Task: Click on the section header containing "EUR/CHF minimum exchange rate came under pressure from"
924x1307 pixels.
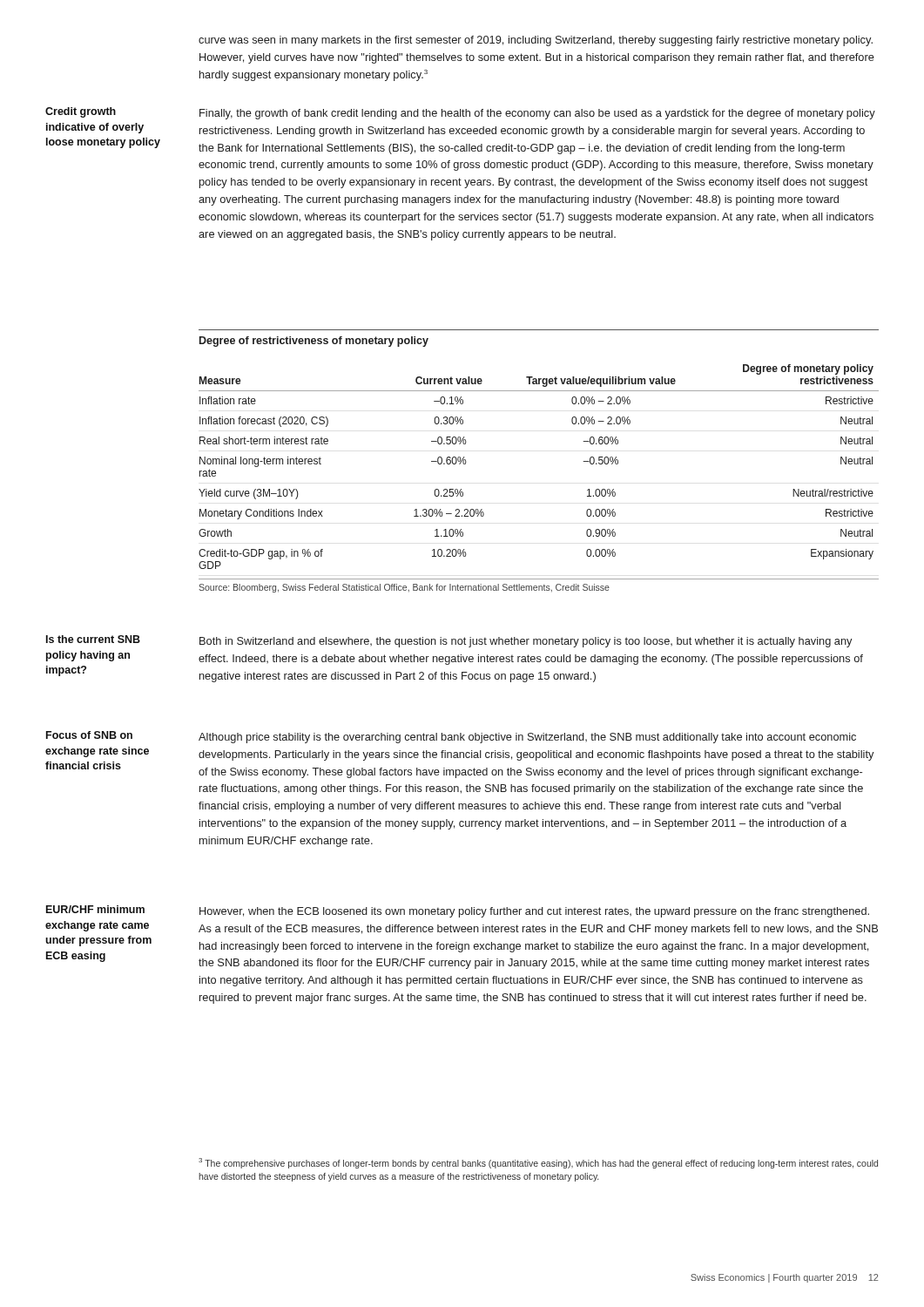Action: (x=98, y=933)
